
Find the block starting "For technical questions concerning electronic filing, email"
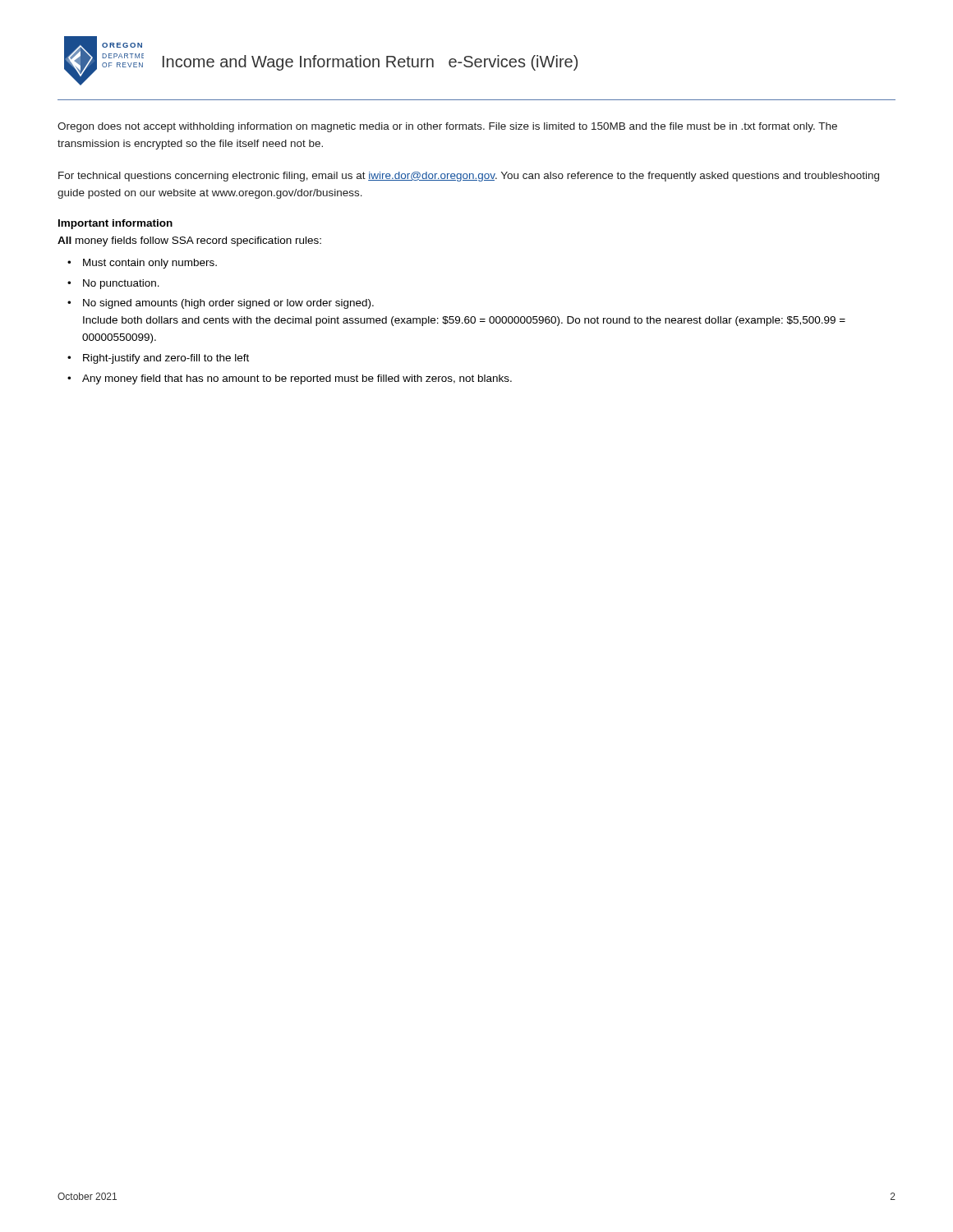(469, 184)
